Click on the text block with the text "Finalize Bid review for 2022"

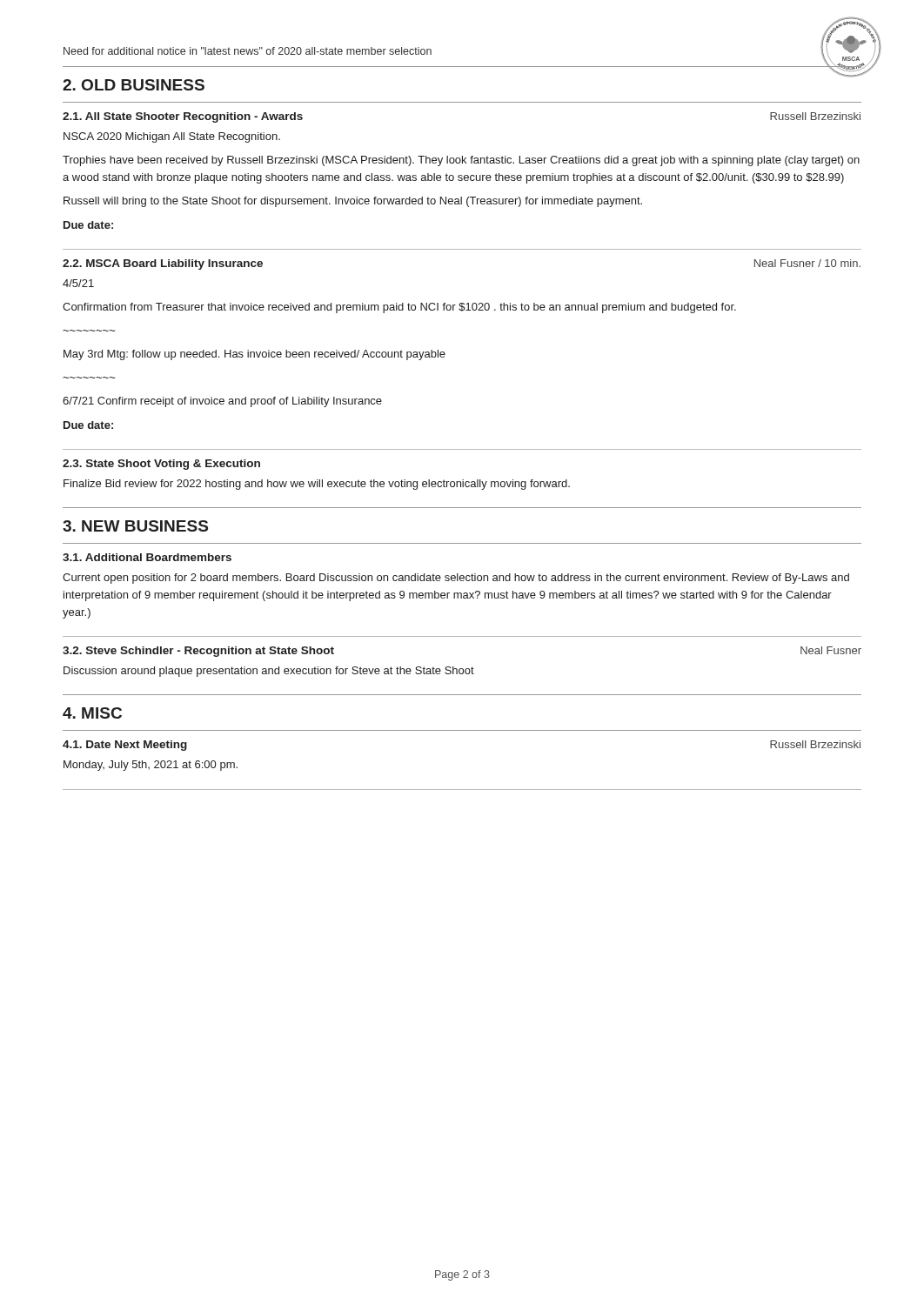pos(462,484)
